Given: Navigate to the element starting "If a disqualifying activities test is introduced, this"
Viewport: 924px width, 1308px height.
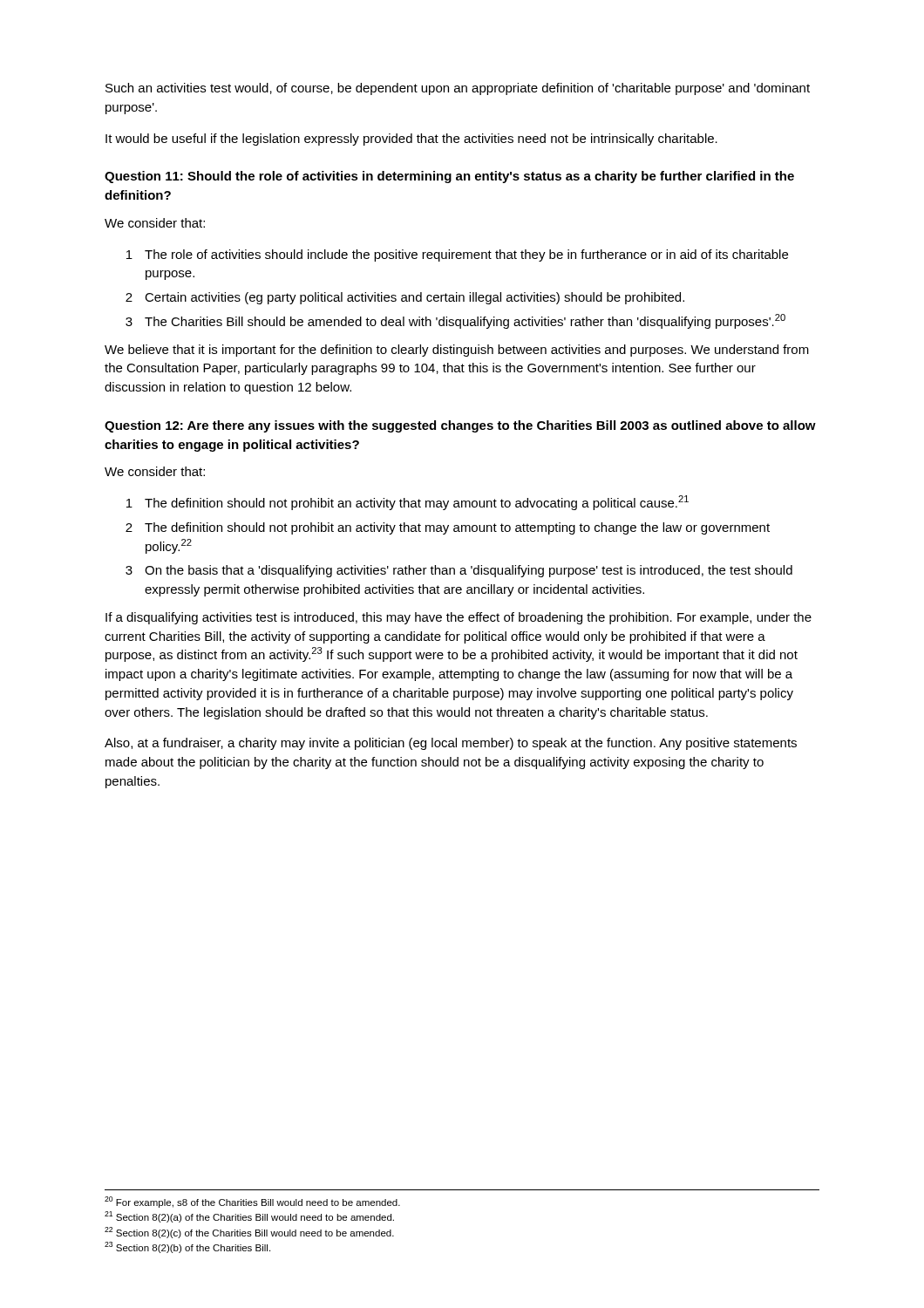Looking at the screenshot, I should (458, 664).
